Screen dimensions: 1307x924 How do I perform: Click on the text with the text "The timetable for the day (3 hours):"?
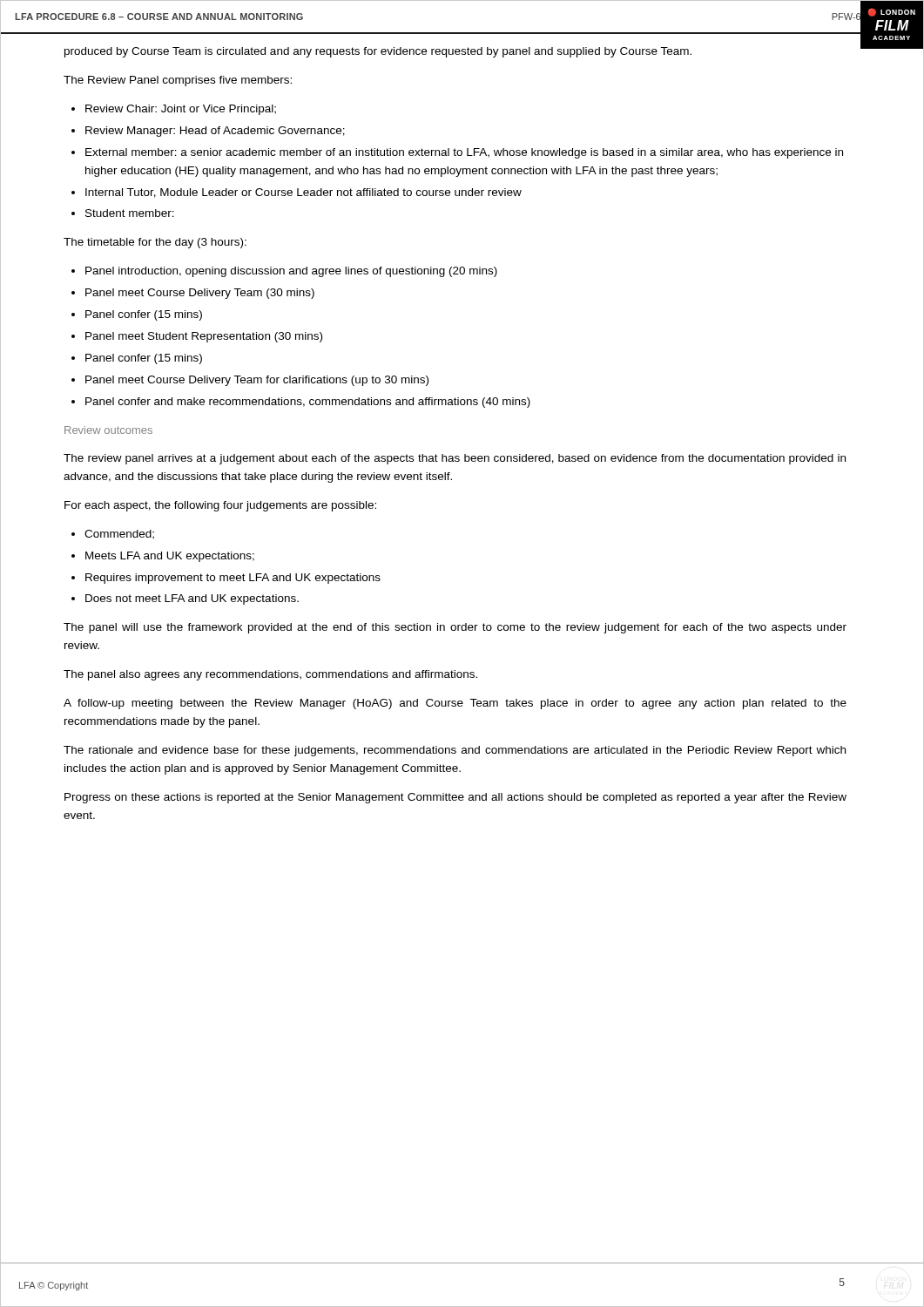point(155,243)
